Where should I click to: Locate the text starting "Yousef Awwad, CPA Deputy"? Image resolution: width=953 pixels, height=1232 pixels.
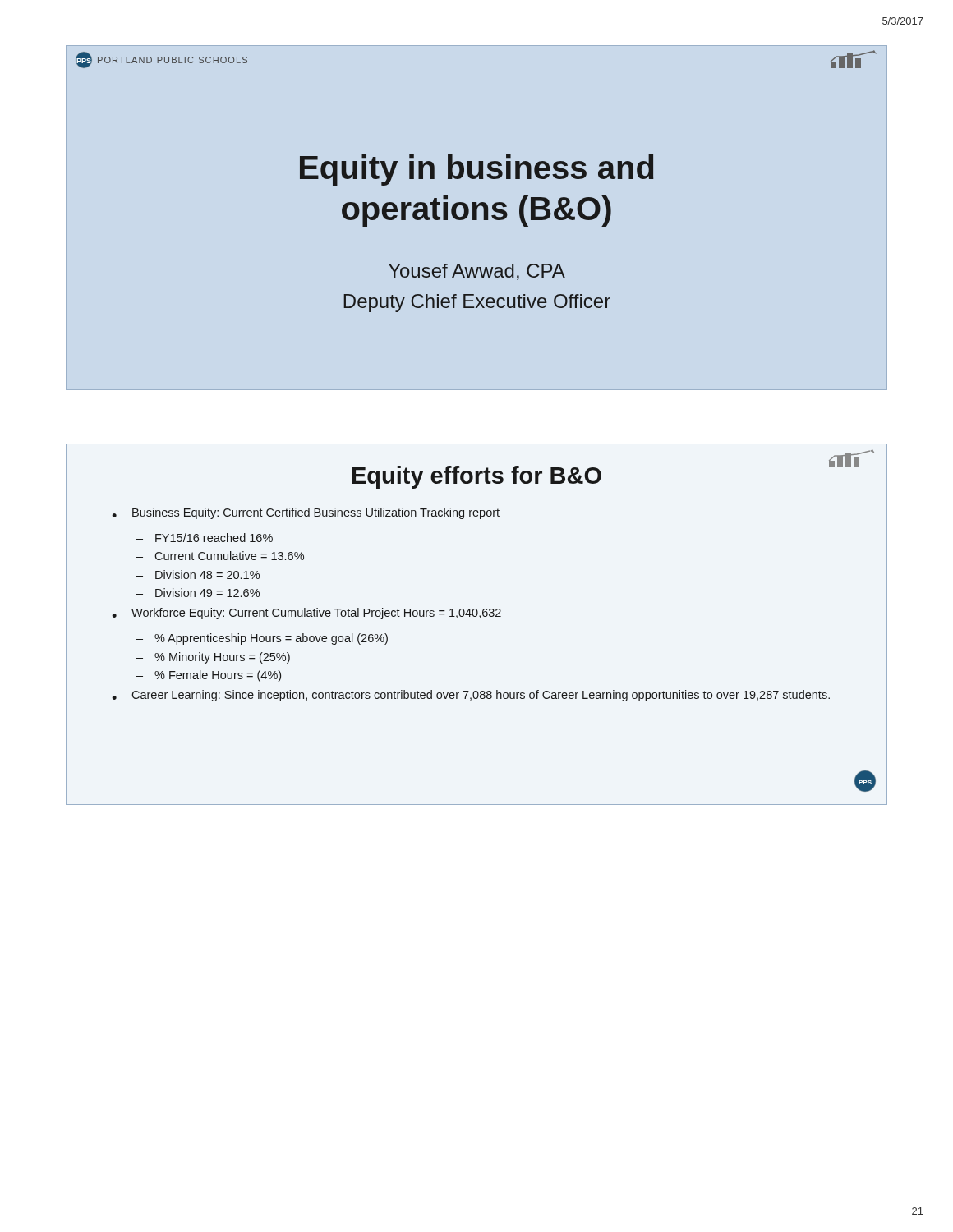(x=476, y=286)
